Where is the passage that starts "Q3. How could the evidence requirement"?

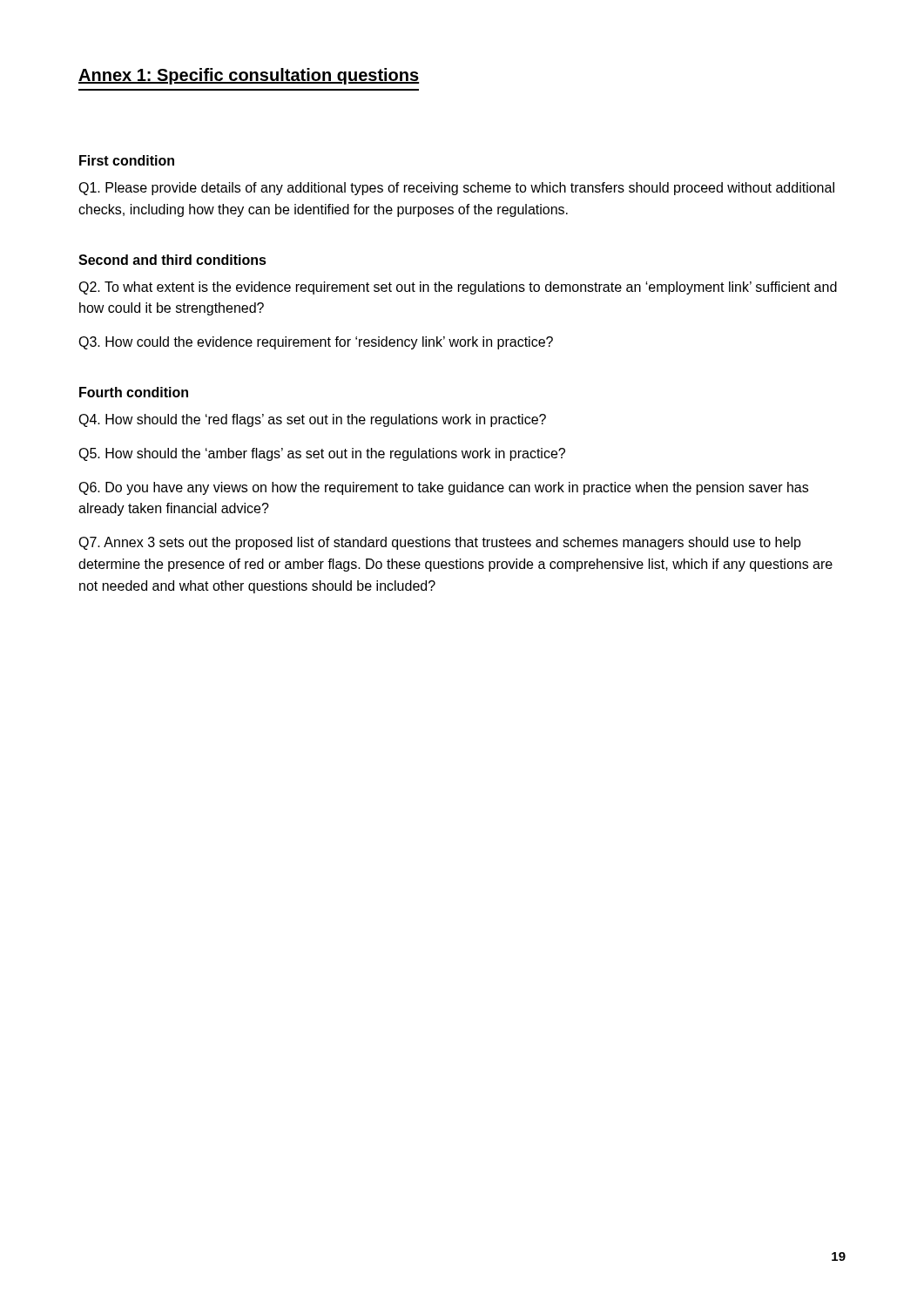coord(316,342)
